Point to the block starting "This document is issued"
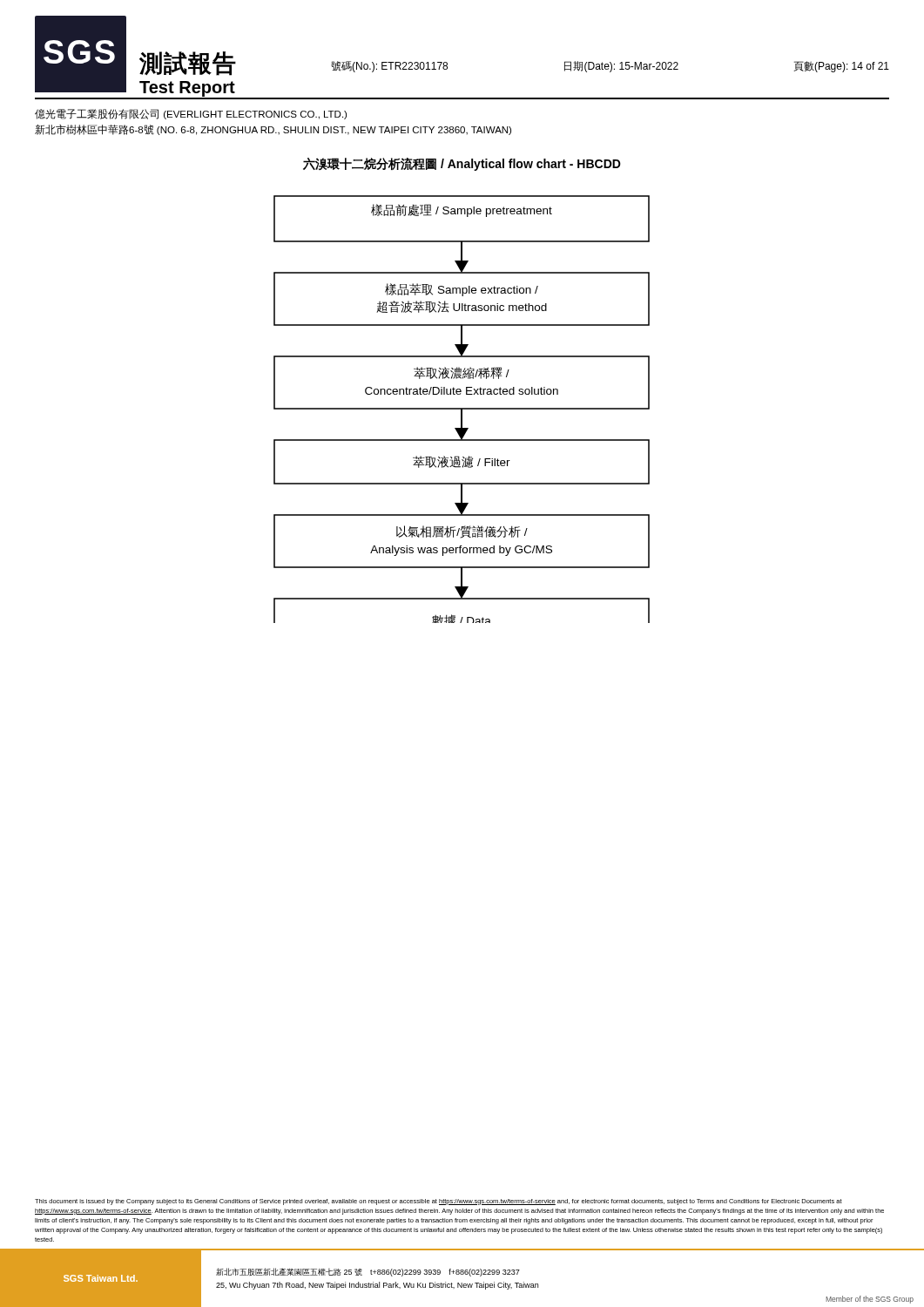The image size is (924, 1307). tap(460, 1220)
